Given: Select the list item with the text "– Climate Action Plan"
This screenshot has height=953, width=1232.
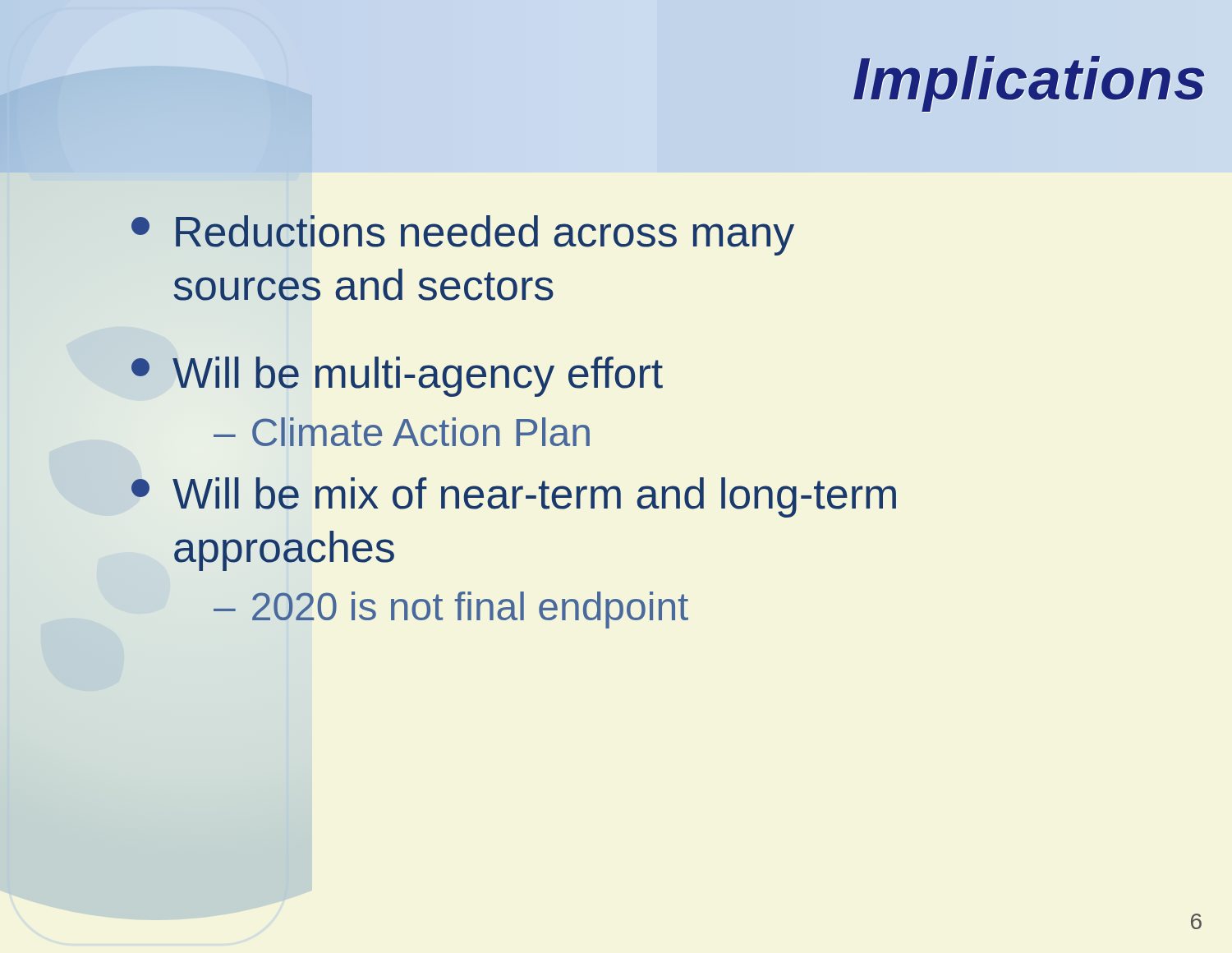Looking at the screenshot, I should coord(403,433).
